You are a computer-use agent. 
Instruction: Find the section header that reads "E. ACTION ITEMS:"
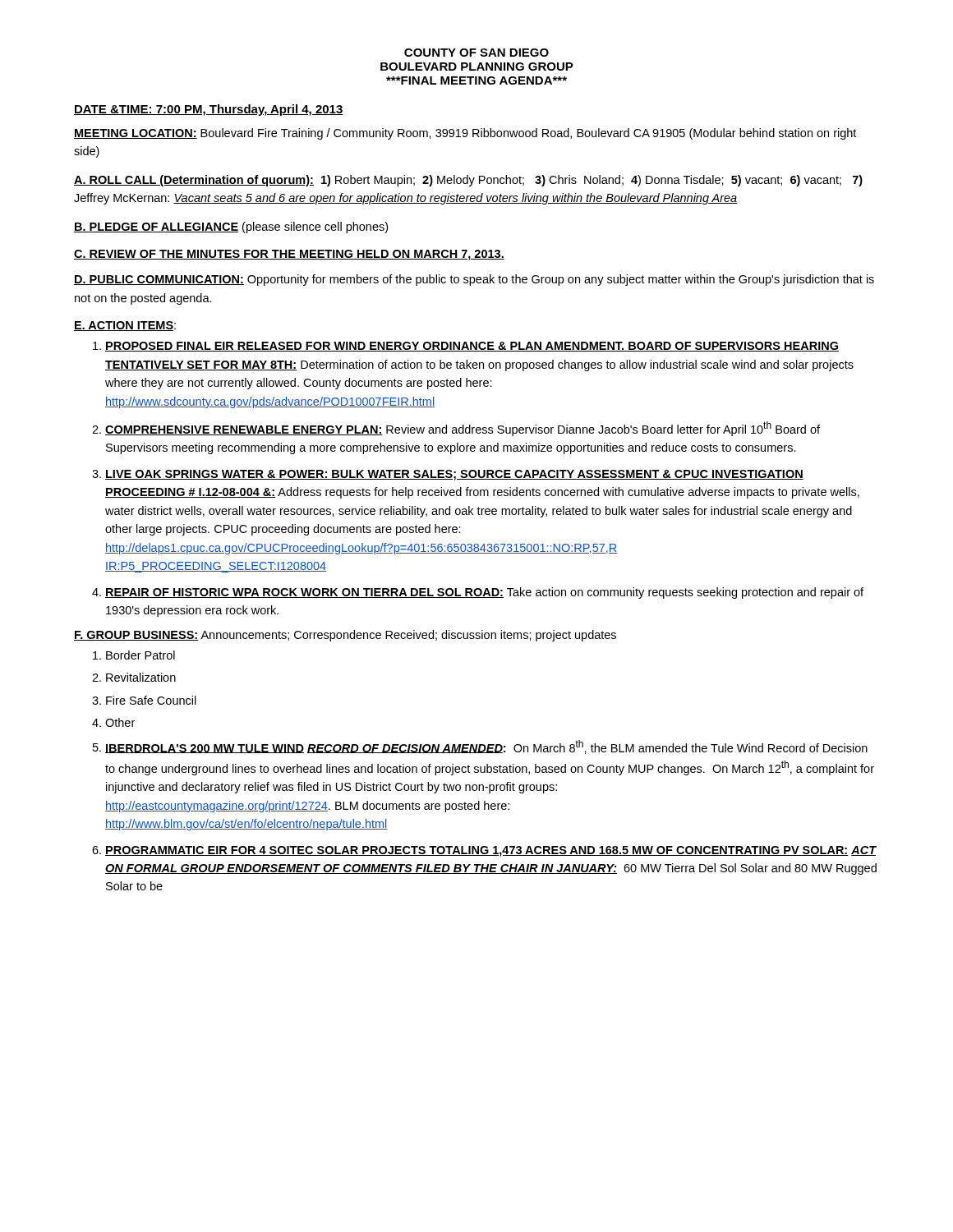[x=125, y=326]
